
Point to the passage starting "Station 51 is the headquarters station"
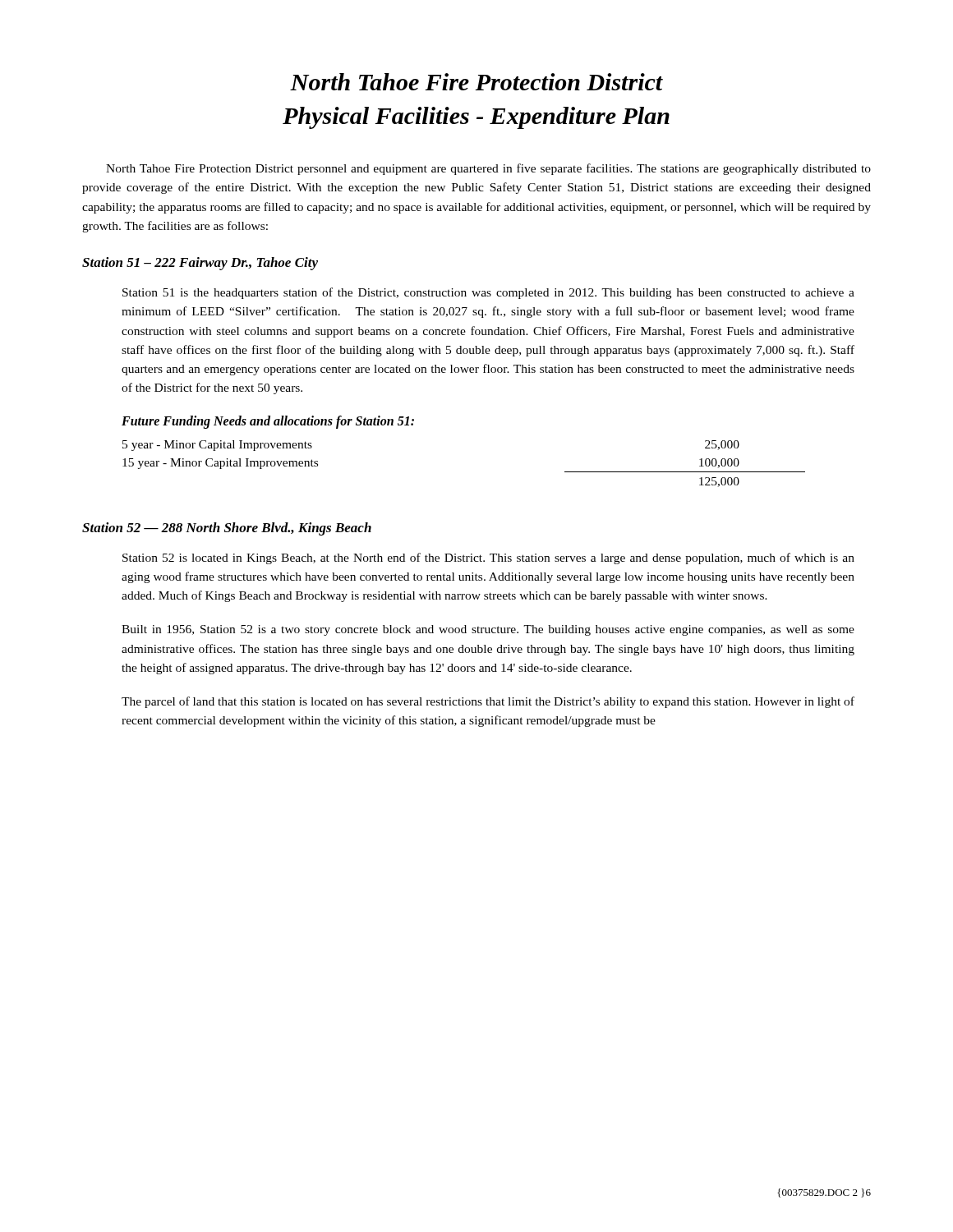(488, 340)
